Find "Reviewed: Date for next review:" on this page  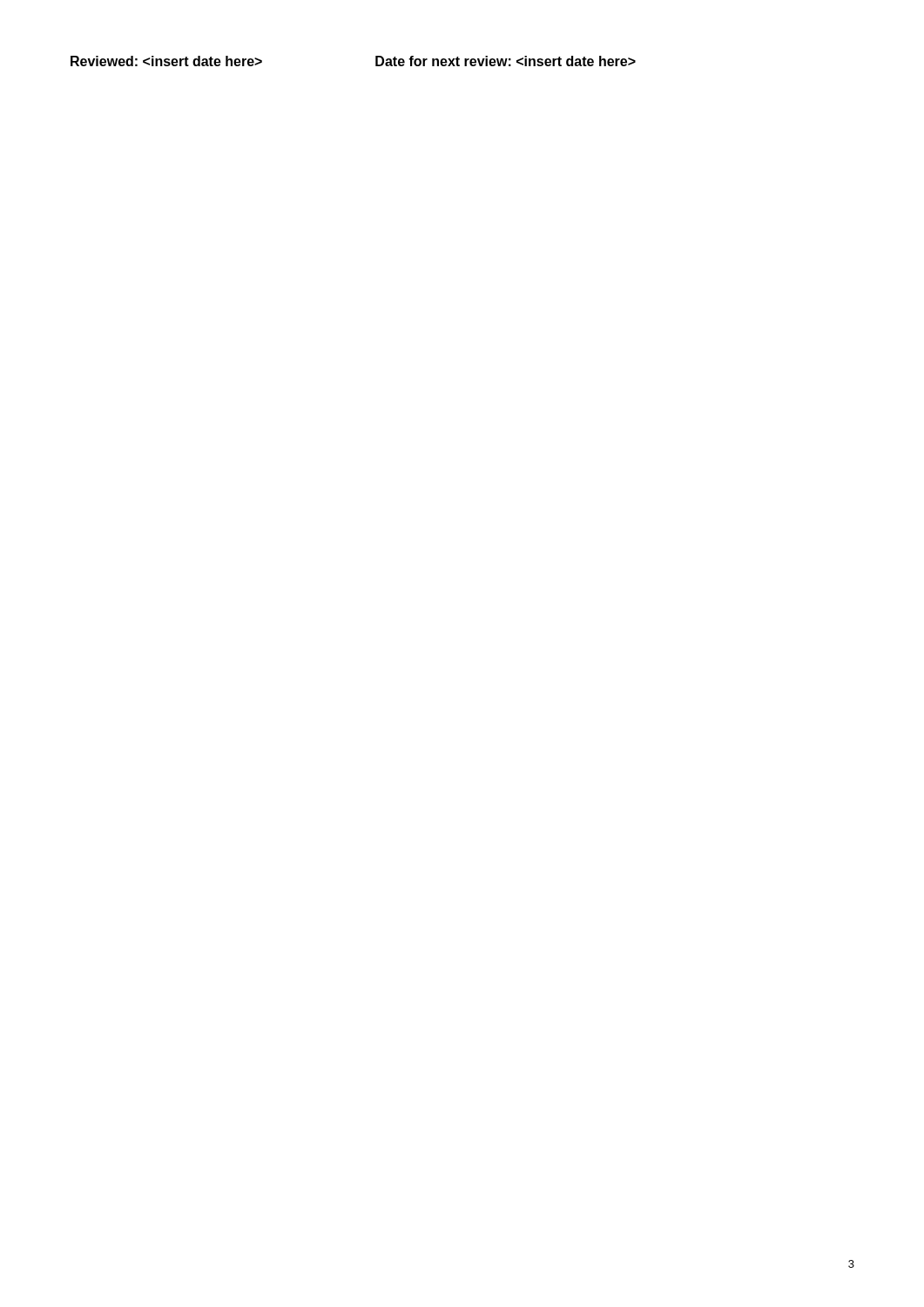171,61
